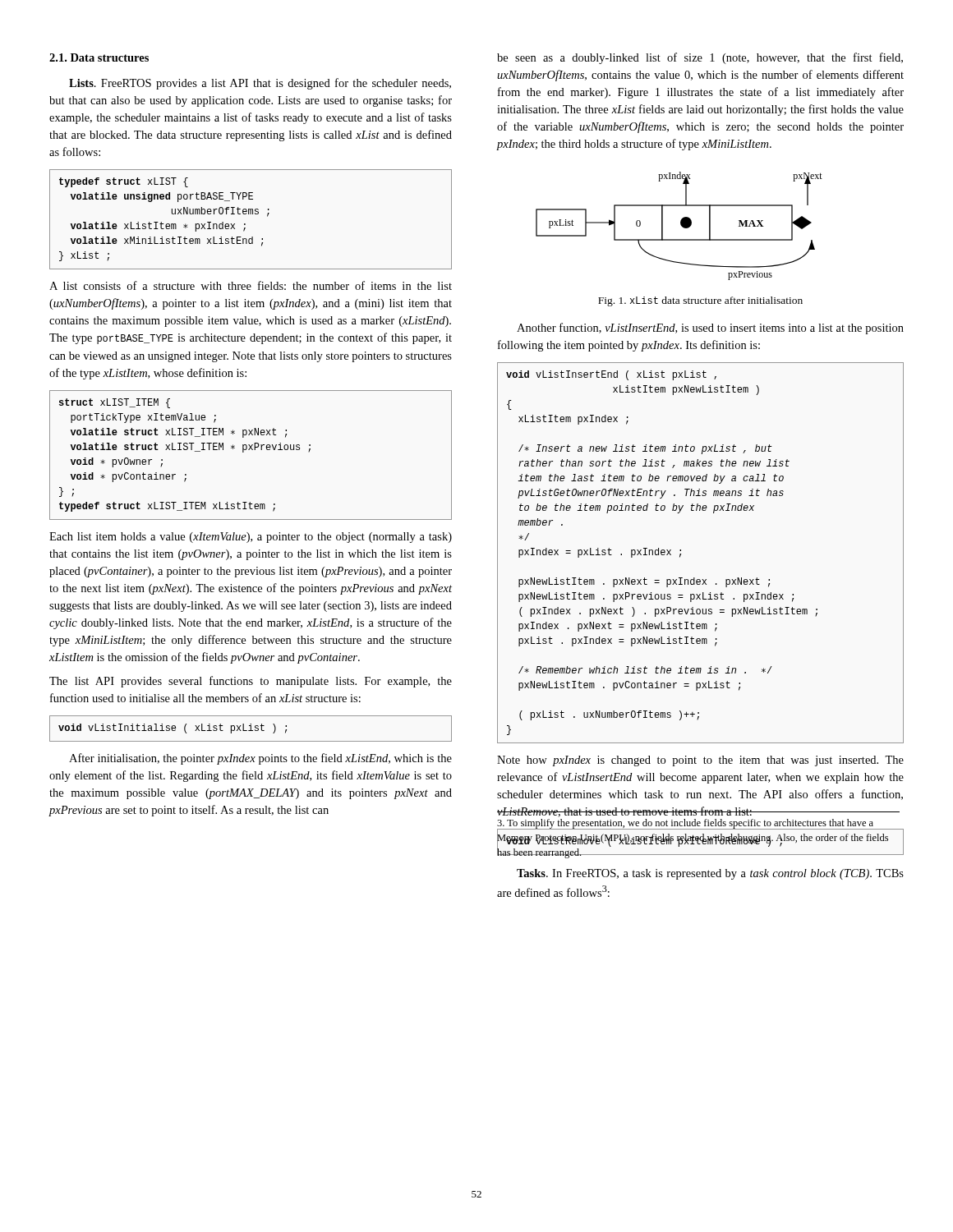Navigate to the region starting "Another function, vListInsertEnd,"
Image resolution: width=953 pixels, height=1232 pixels.
pos(700,336)
